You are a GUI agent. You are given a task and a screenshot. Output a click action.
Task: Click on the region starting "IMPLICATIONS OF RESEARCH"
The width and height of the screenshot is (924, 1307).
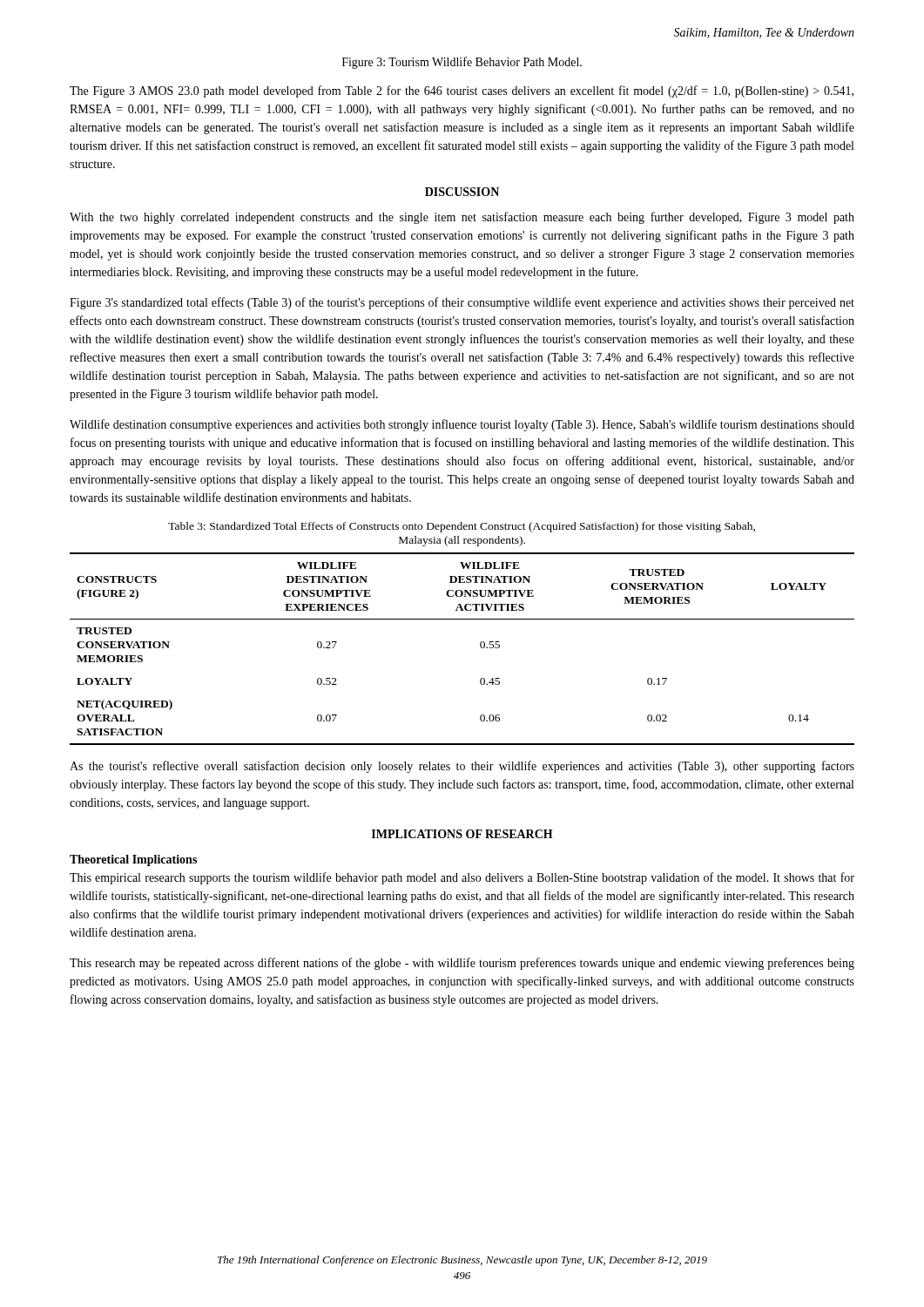(x=462, y=834)
